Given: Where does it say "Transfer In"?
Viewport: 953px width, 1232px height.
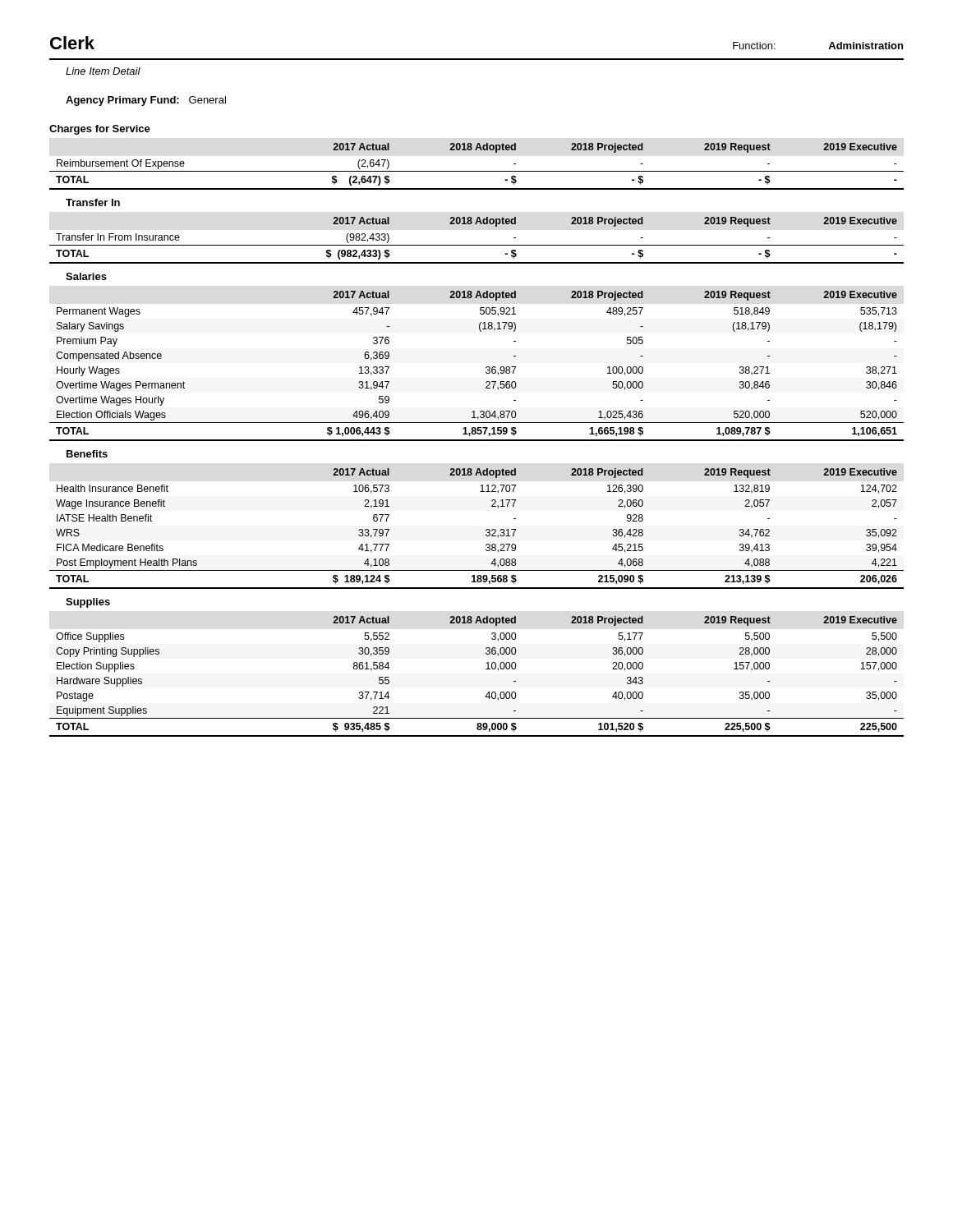Looking at the screenshot, I should point(93,202).
